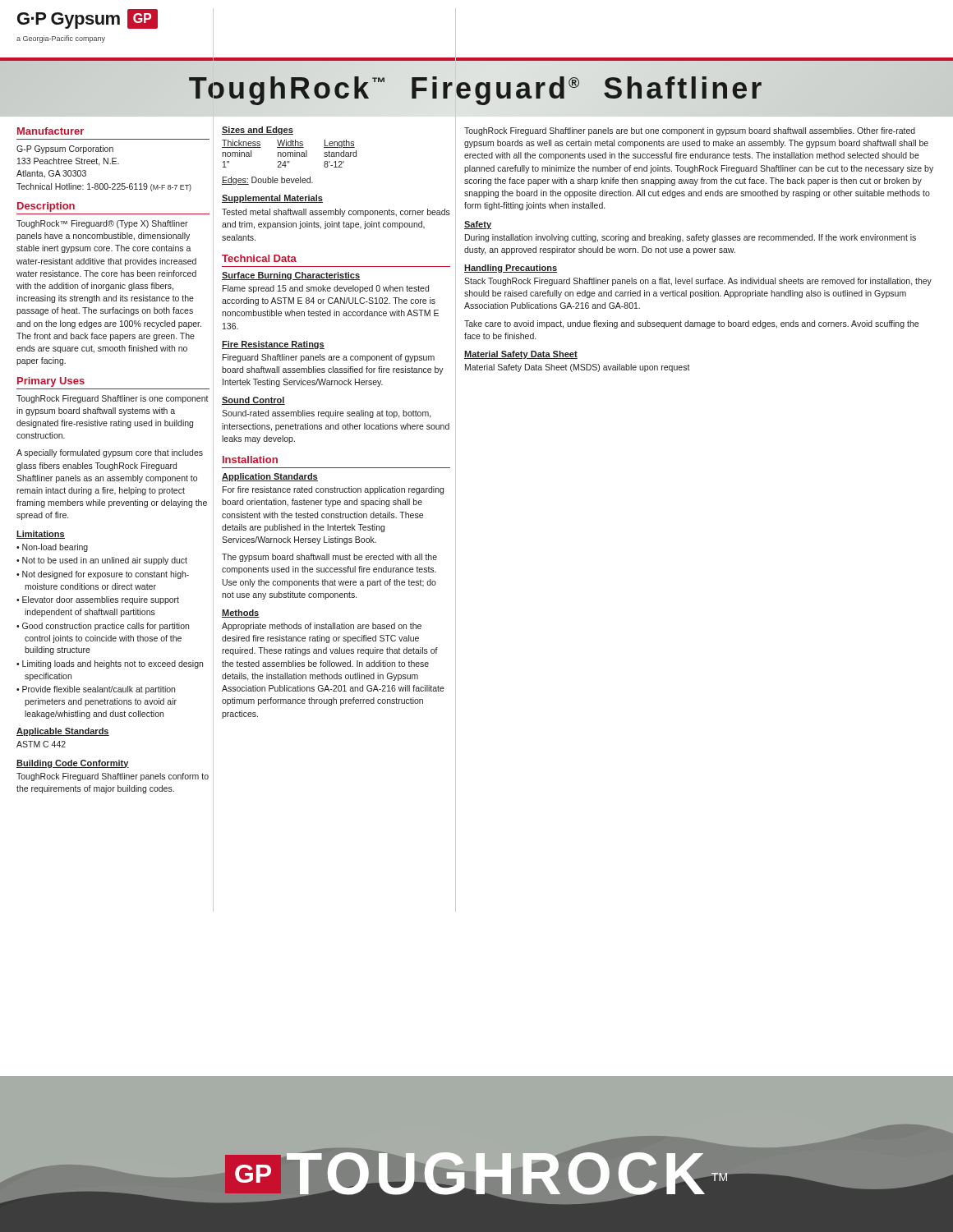
Task: Where is the passage that starts "Appropriate methods of installation"?
Action: click(x=333, y=670)
